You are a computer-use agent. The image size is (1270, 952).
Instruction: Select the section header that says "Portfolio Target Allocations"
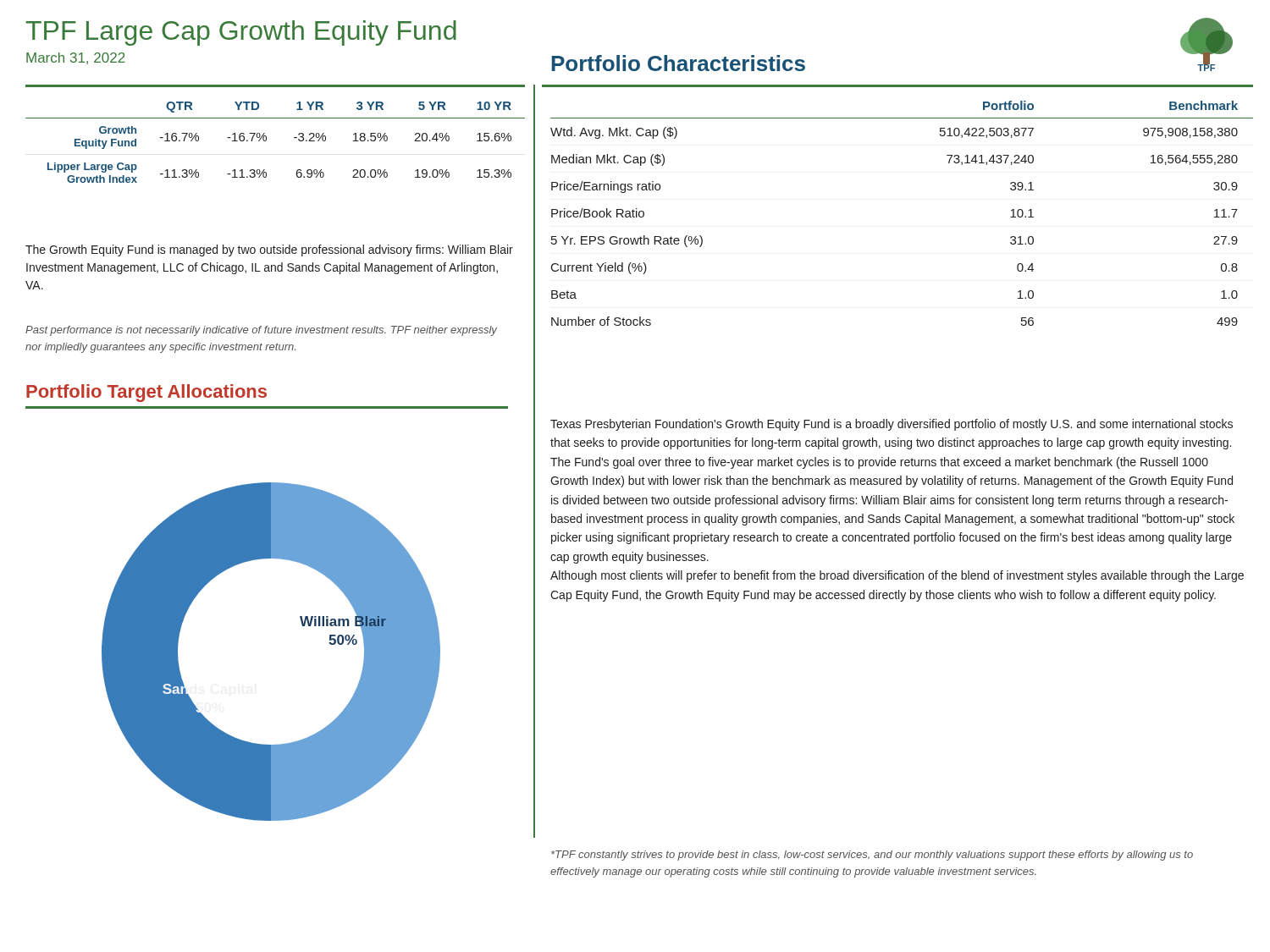tap(146, 391)
